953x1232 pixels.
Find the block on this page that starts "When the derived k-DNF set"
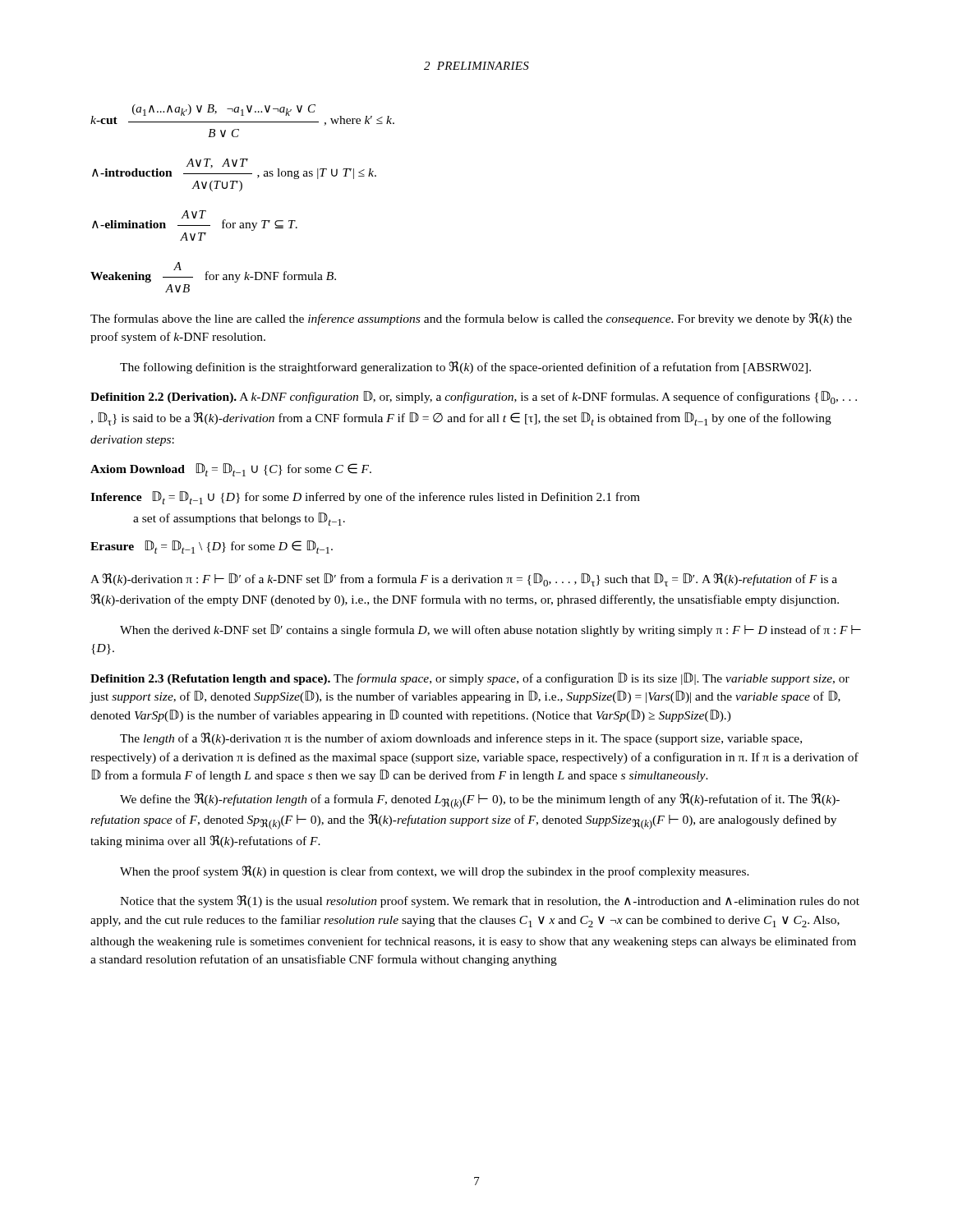pyautogui.click(x=476, y=639)
